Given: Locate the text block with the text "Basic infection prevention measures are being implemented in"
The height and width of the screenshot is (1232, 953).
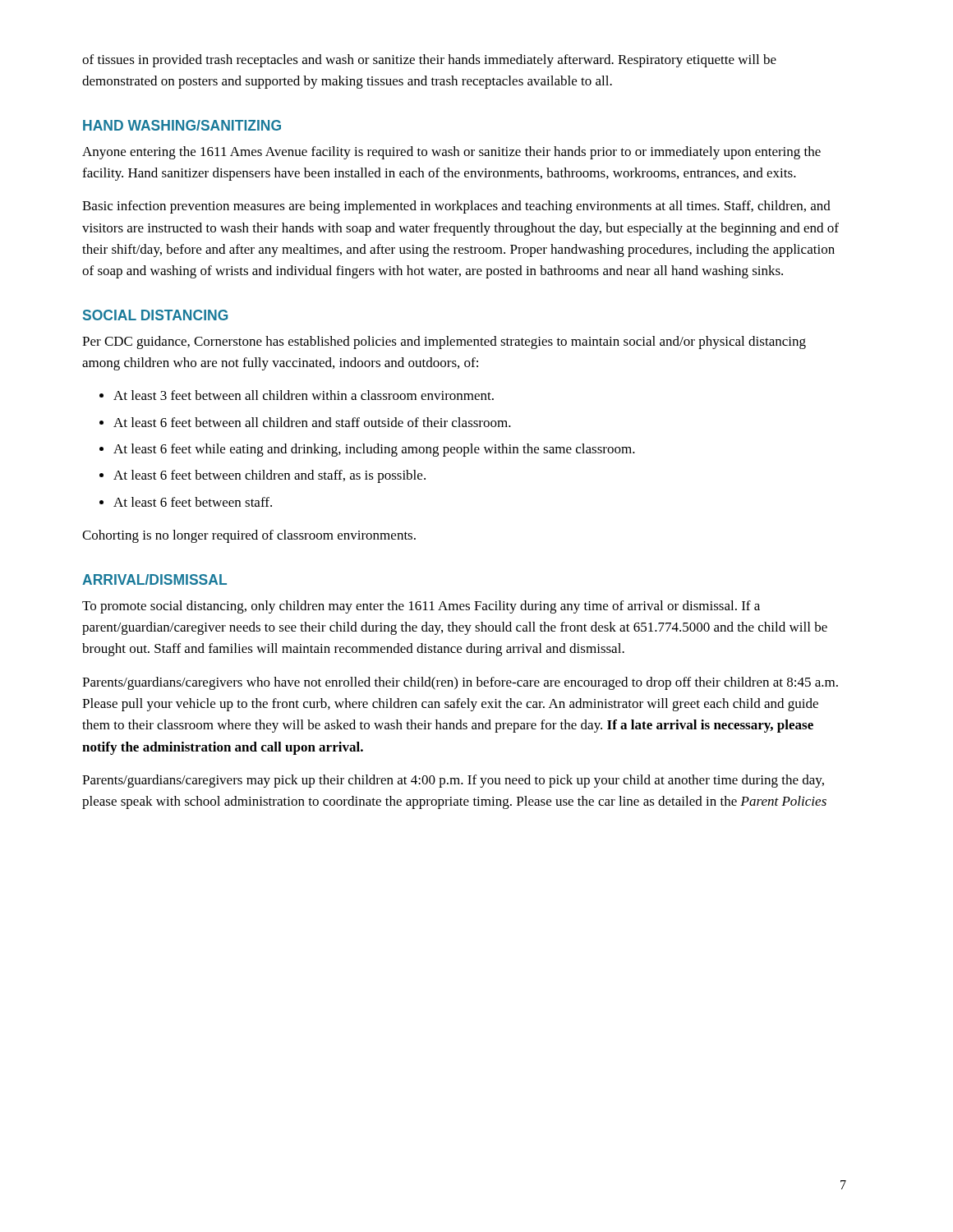Looking at the screenshot, I should (x=464, y=239).
